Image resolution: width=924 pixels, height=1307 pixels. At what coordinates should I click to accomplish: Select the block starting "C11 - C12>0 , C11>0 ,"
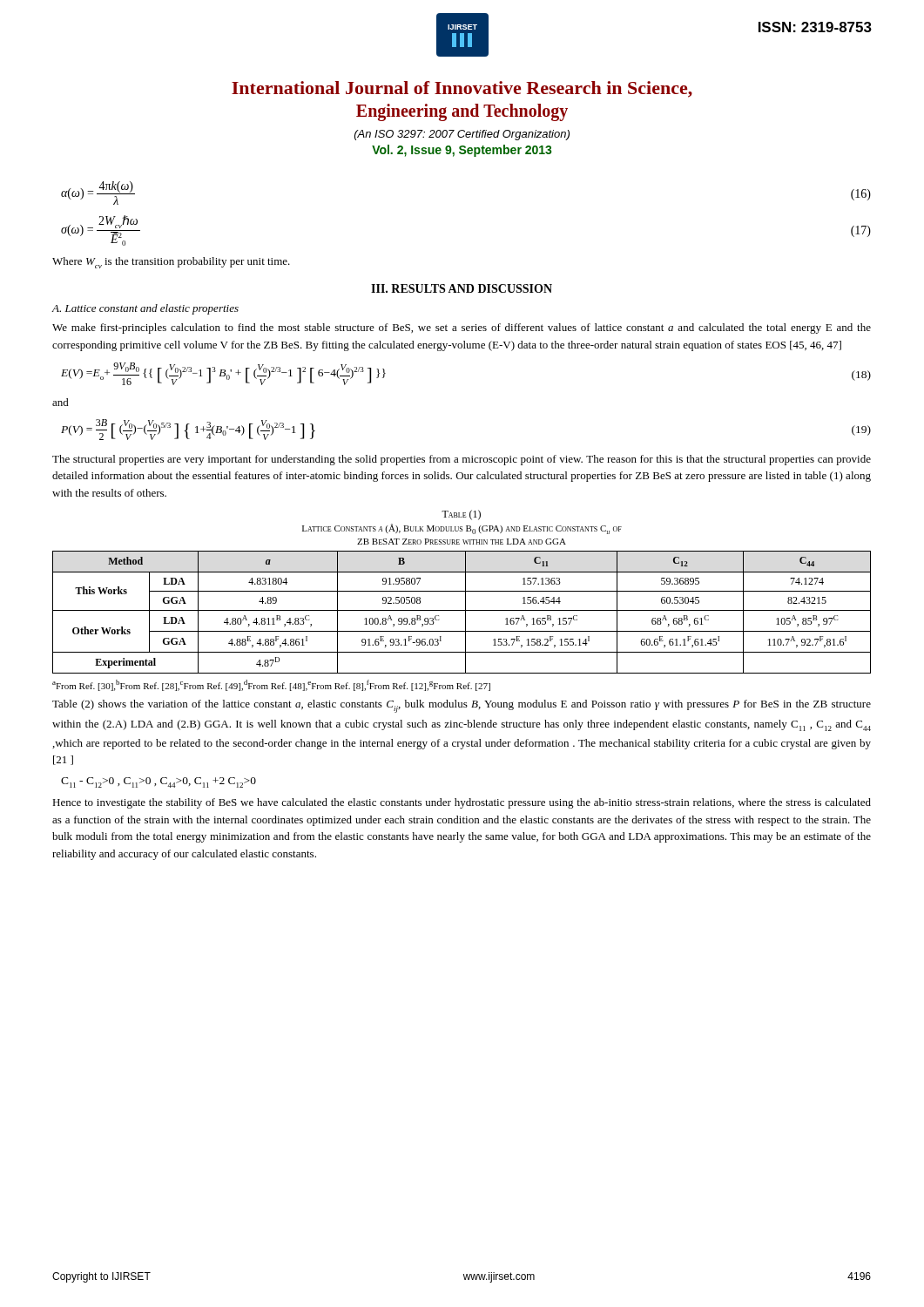point(158,781)
